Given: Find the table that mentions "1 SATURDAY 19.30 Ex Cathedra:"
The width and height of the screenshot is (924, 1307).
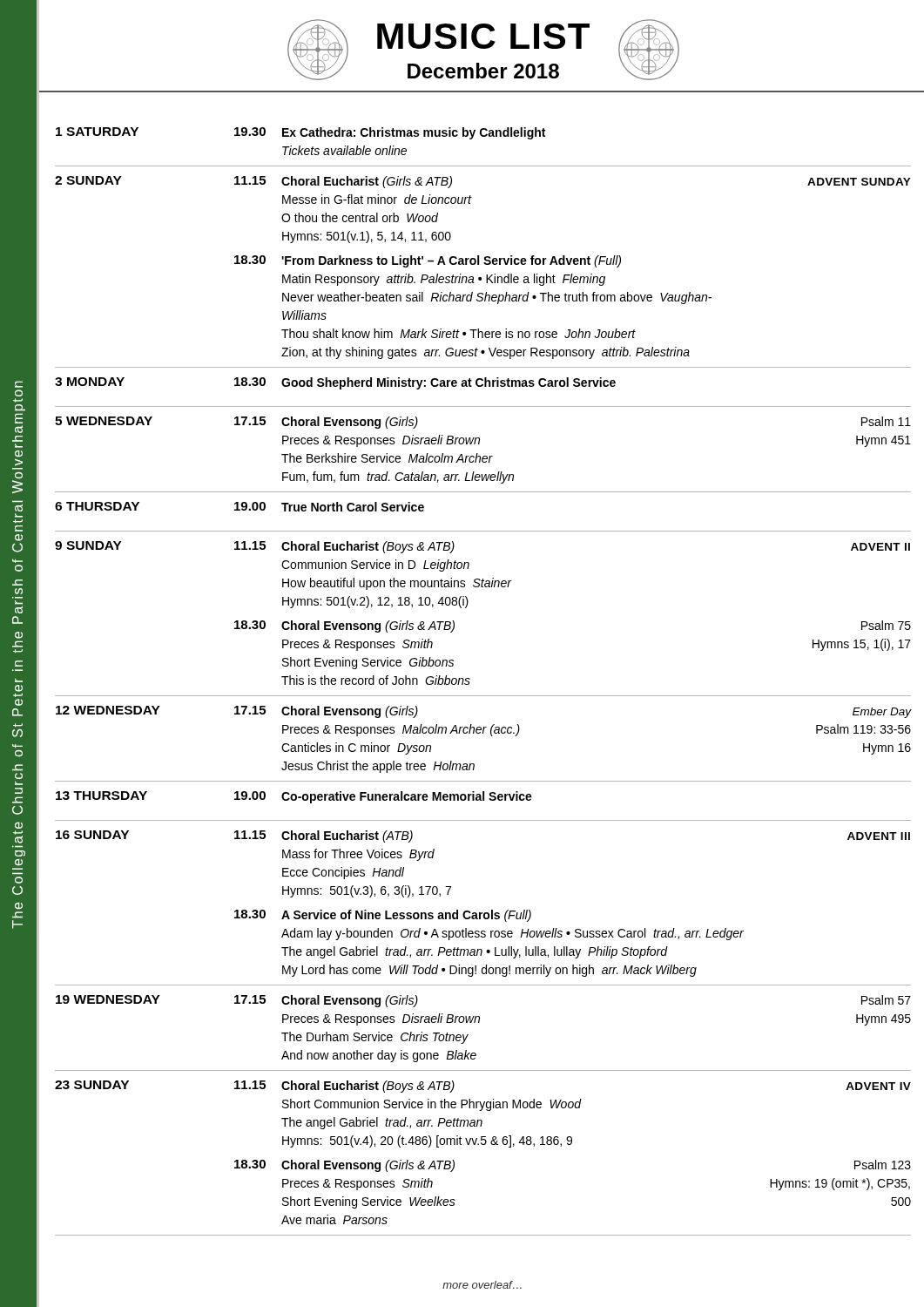Looking at the screenshot, I should 483,677.
